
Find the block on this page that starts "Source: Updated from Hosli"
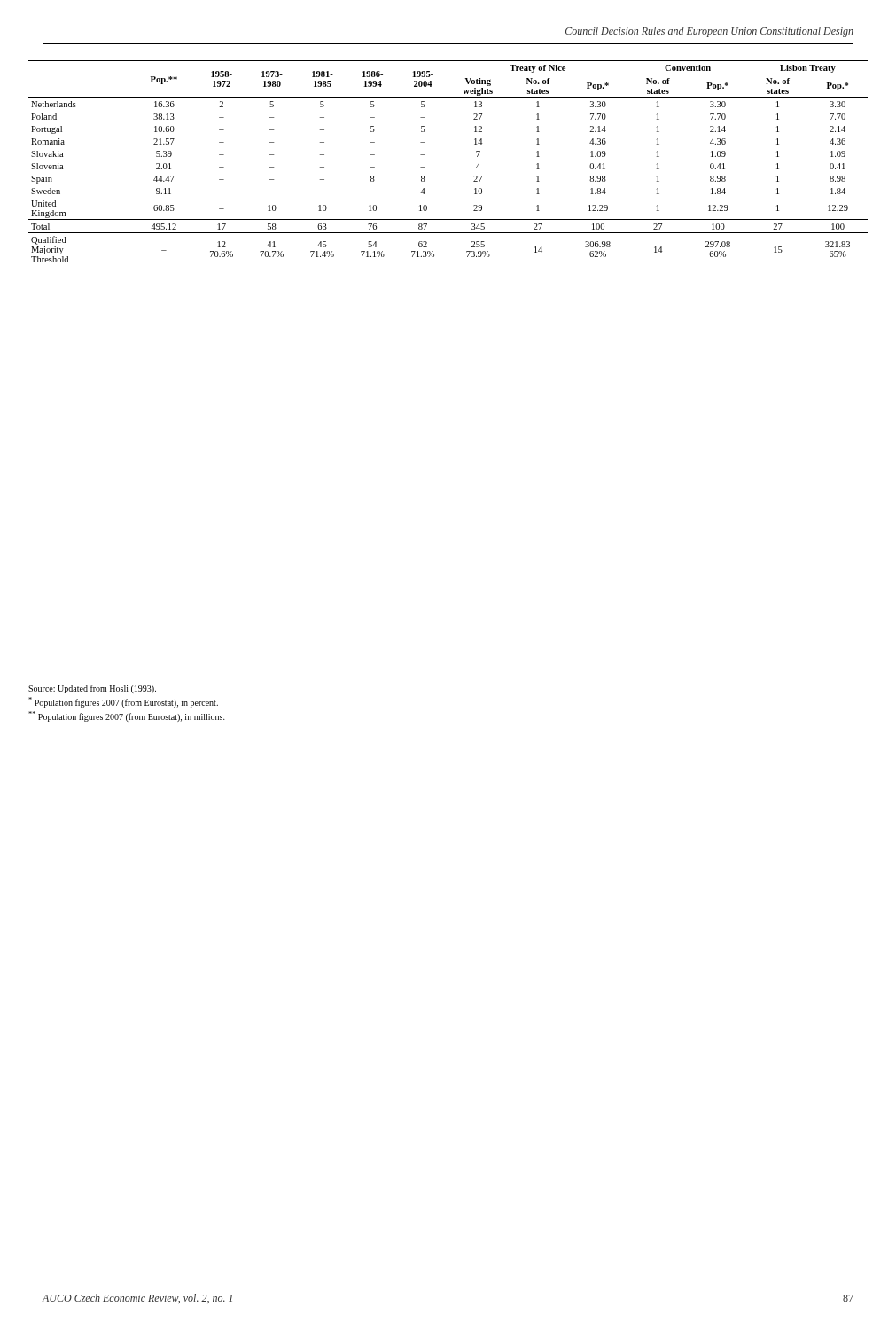tap(127, 703)
